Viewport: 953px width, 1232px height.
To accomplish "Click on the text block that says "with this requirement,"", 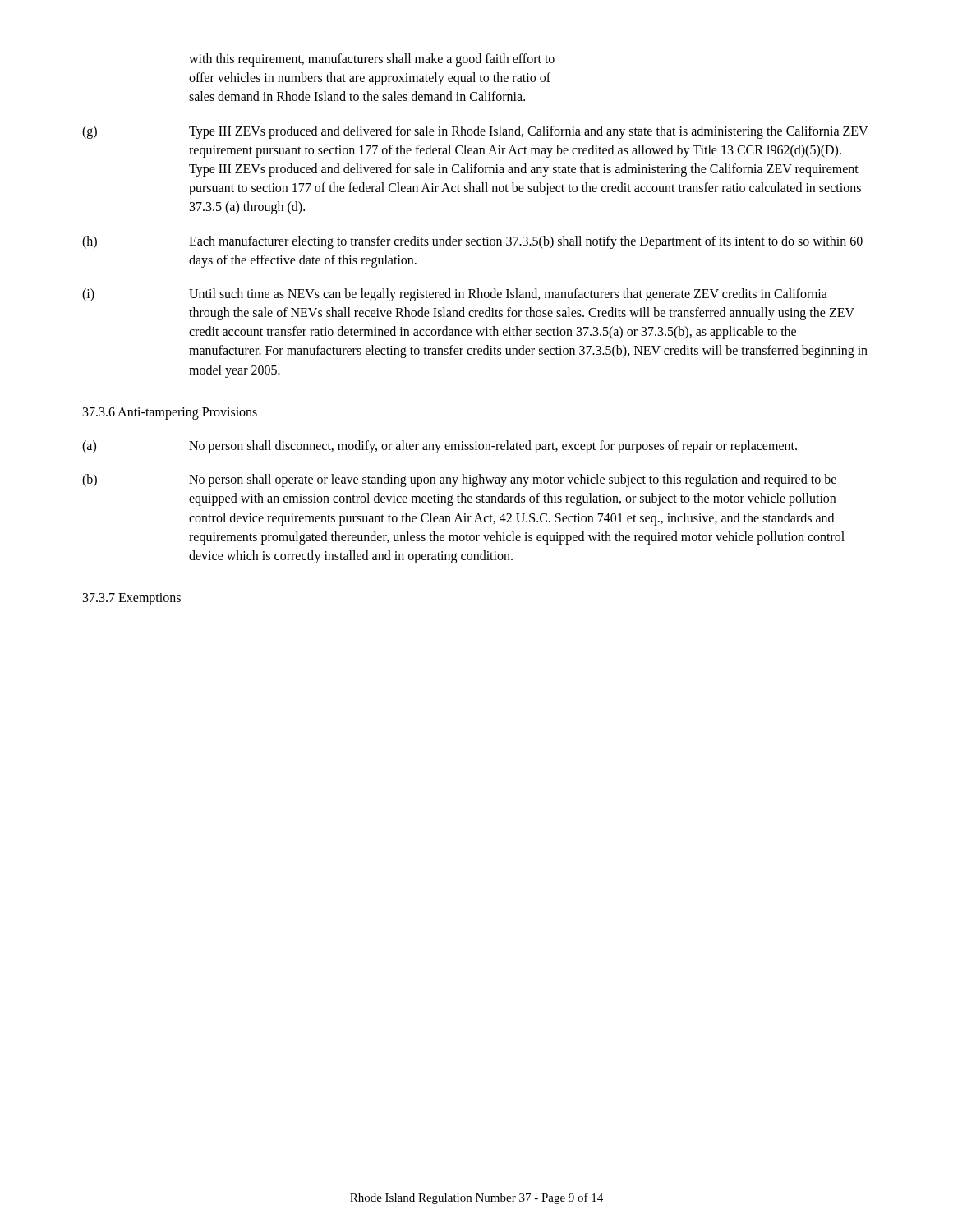I will click(x=372, y=78).
